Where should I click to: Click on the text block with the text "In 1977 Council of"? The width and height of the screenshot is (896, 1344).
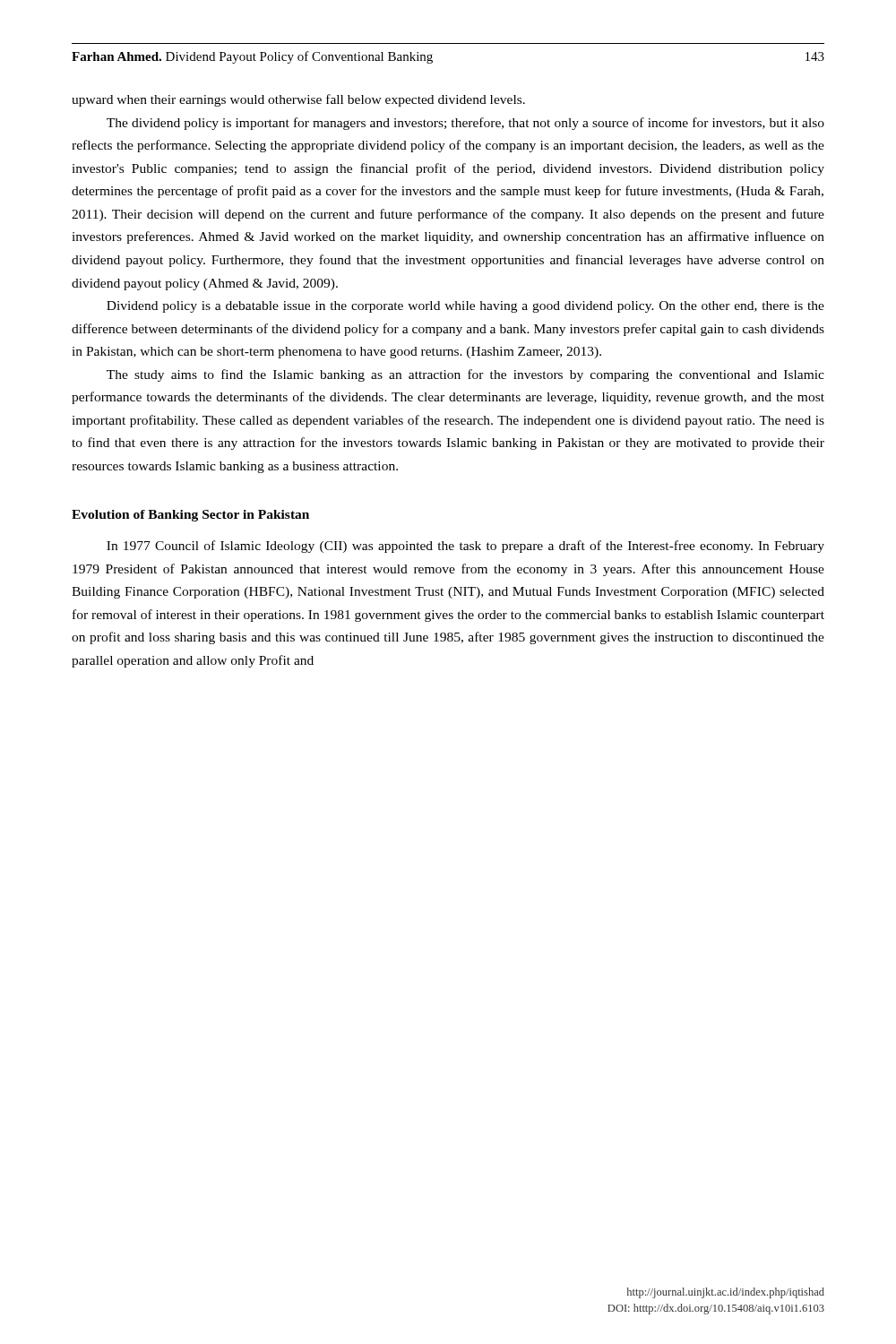(448, 603)
